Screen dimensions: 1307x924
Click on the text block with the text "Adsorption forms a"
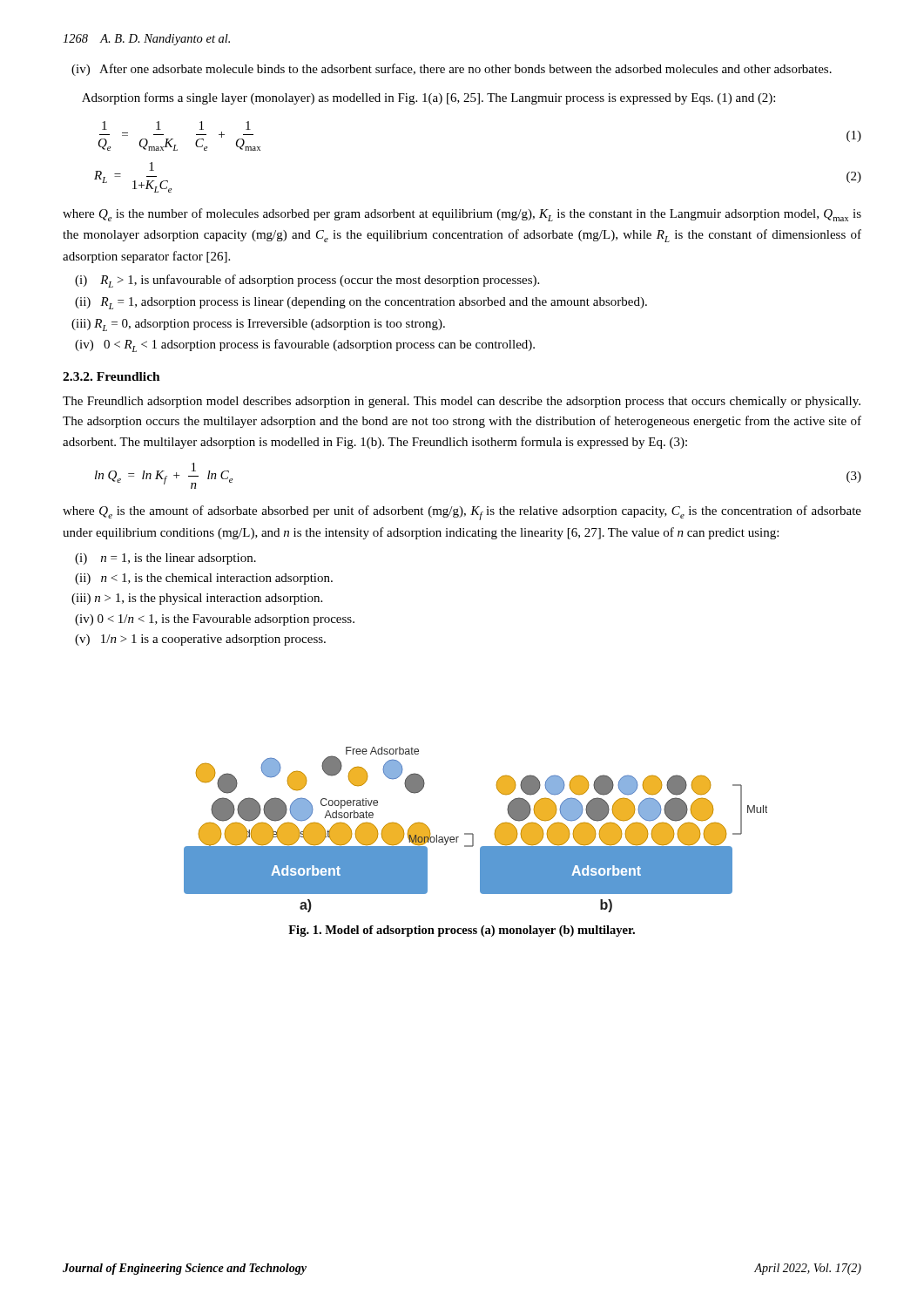click(420, 98)
